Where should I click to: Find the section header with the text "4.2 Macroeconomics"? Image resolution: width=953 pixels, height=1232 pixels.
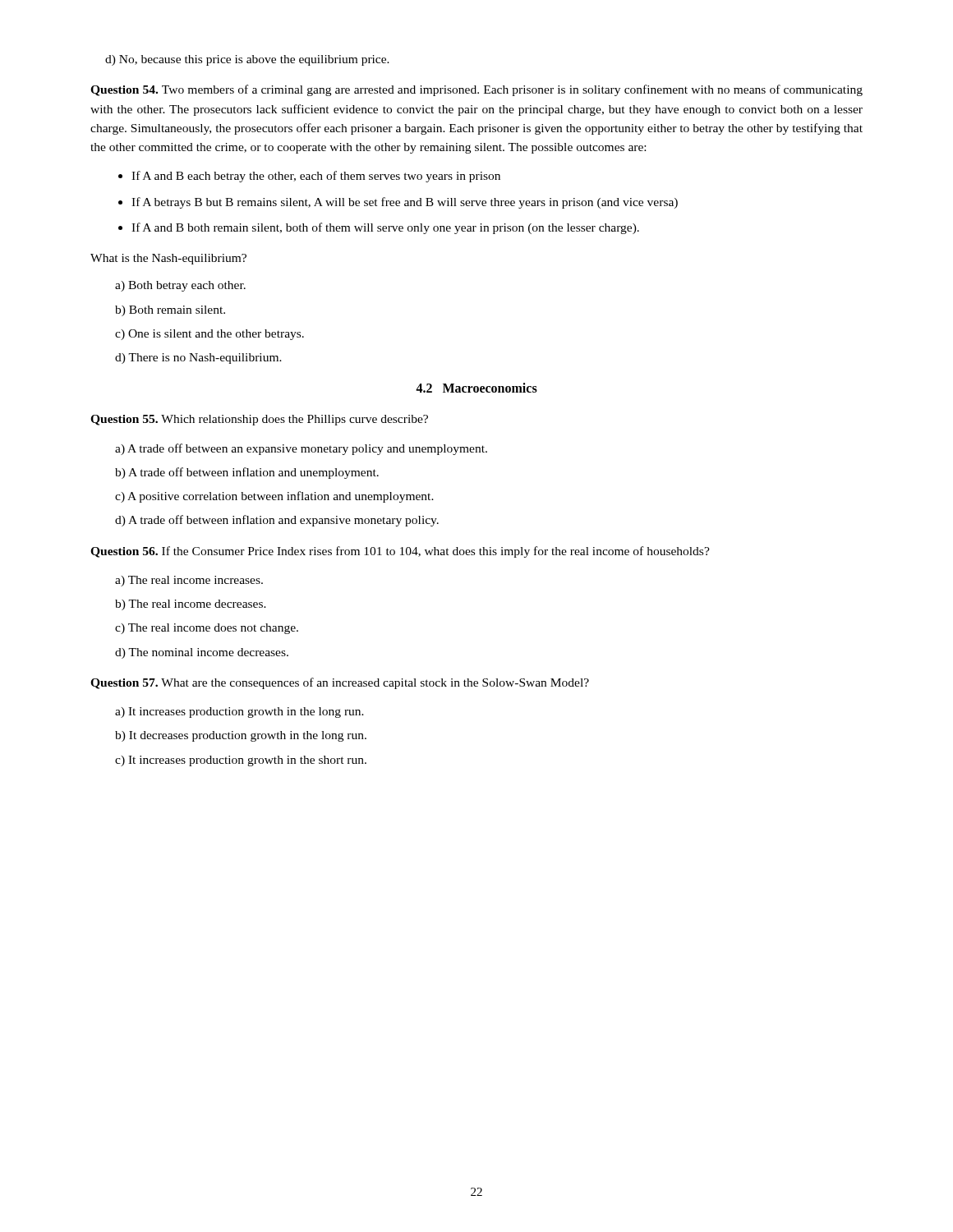pyautogui.click(x=476, y=388)
